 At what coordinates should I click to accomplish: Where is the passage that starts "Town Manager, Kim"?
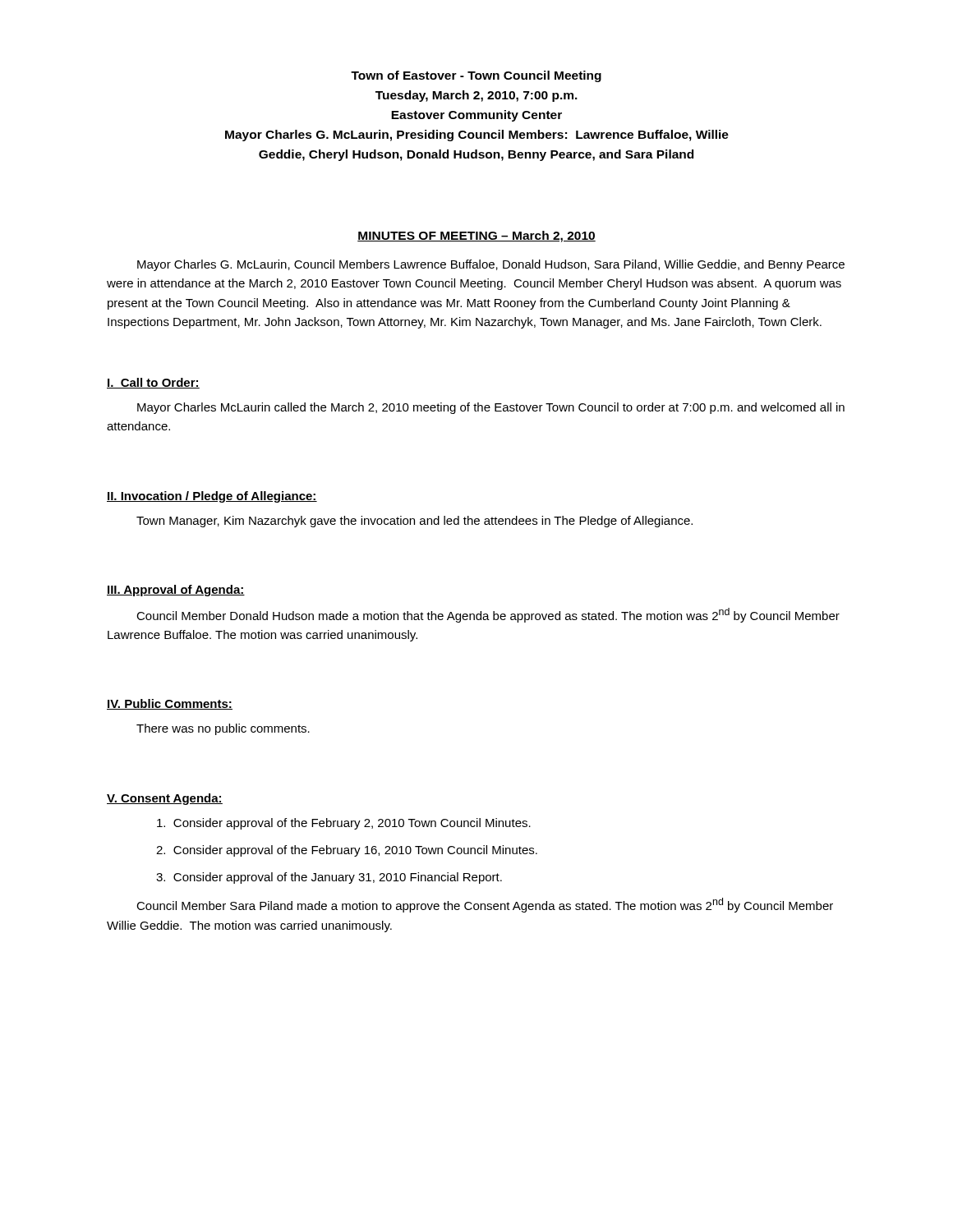pos(415,520)
